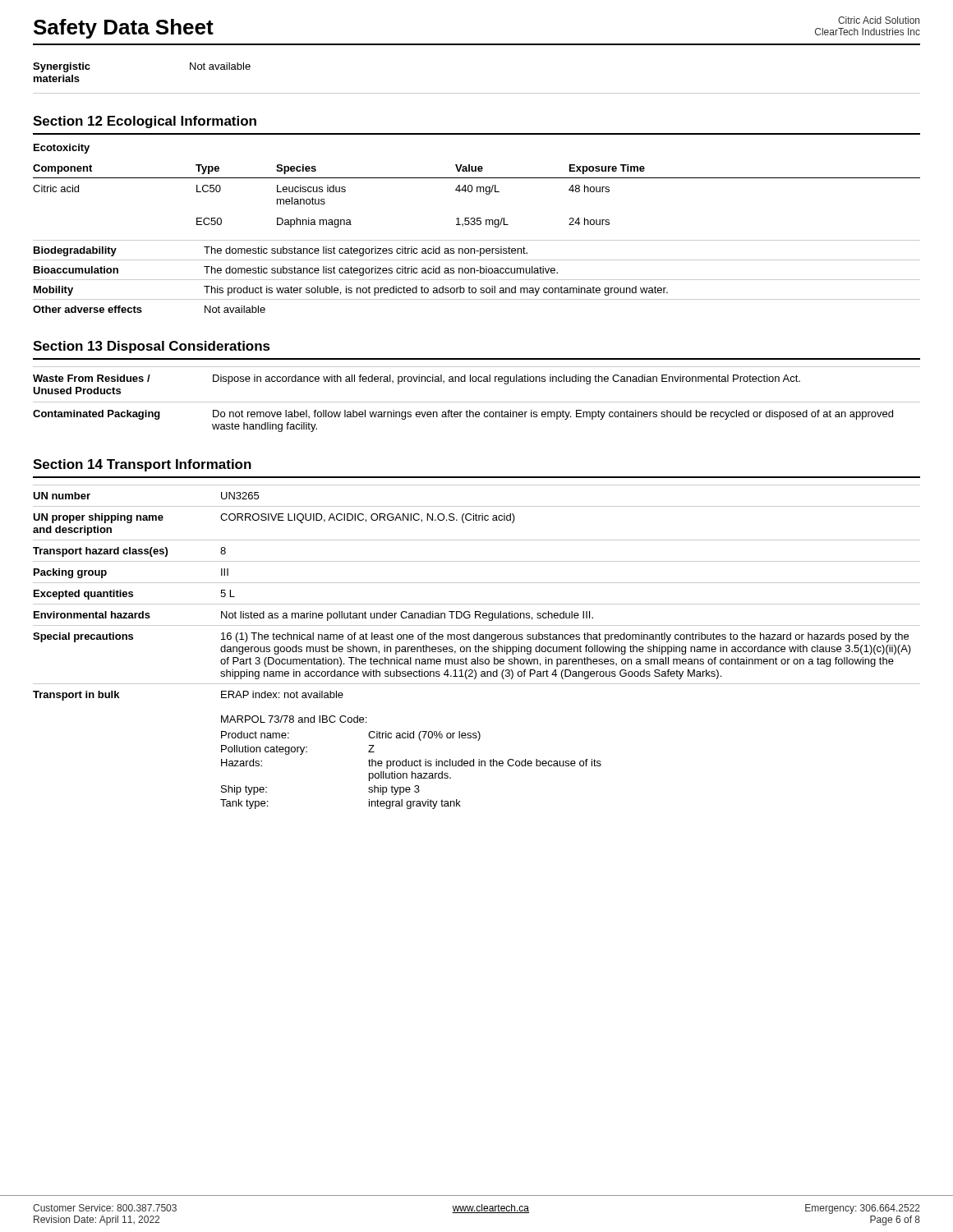Image resolution: width=953 pixels, height=1232 pixels.
Task: Find the passage starting "Section 13 Disposal Considerations"
Action: tap(152, 346)
